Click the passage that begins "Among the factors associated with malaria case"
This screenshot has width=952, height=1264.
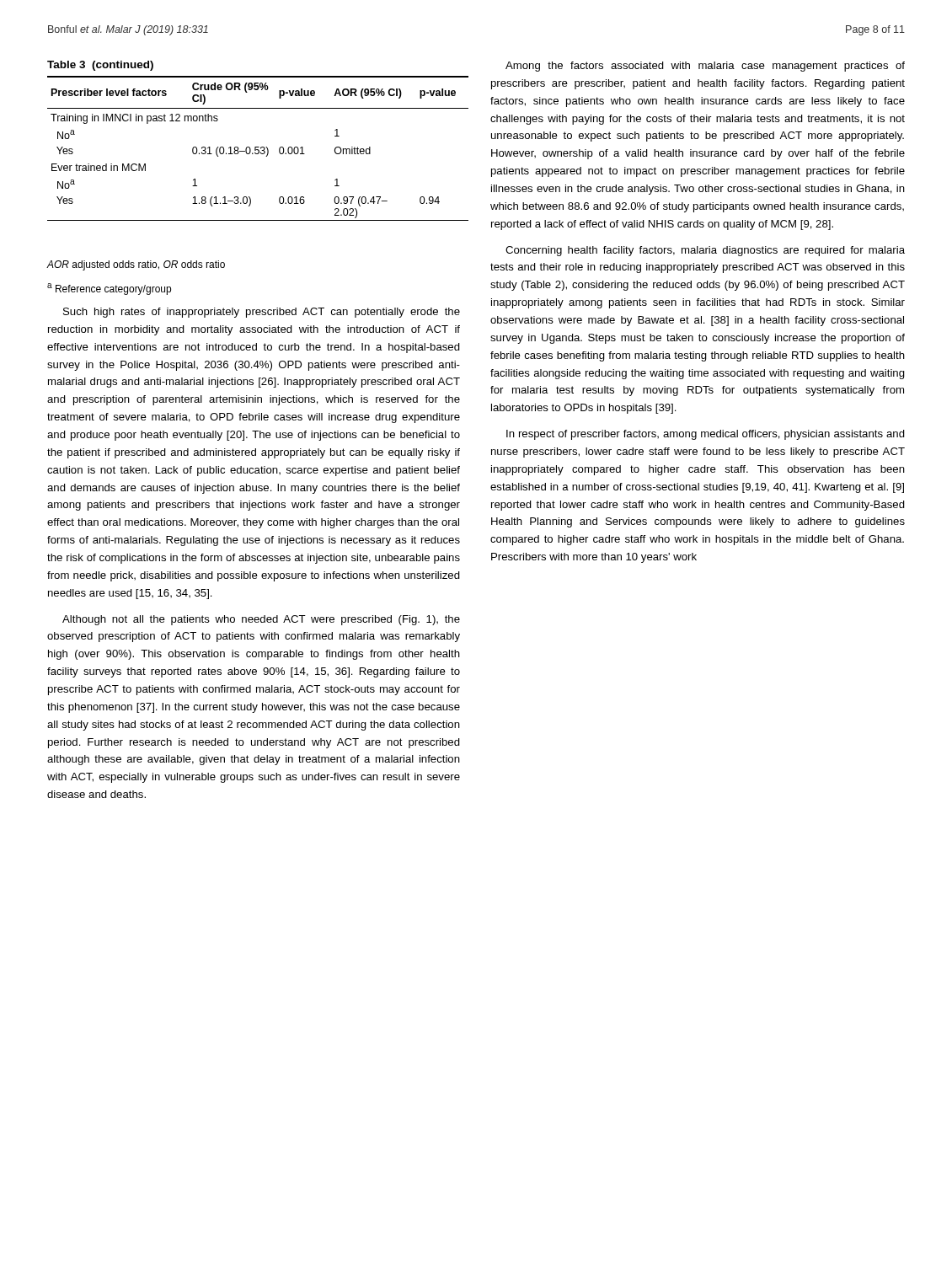698,312
